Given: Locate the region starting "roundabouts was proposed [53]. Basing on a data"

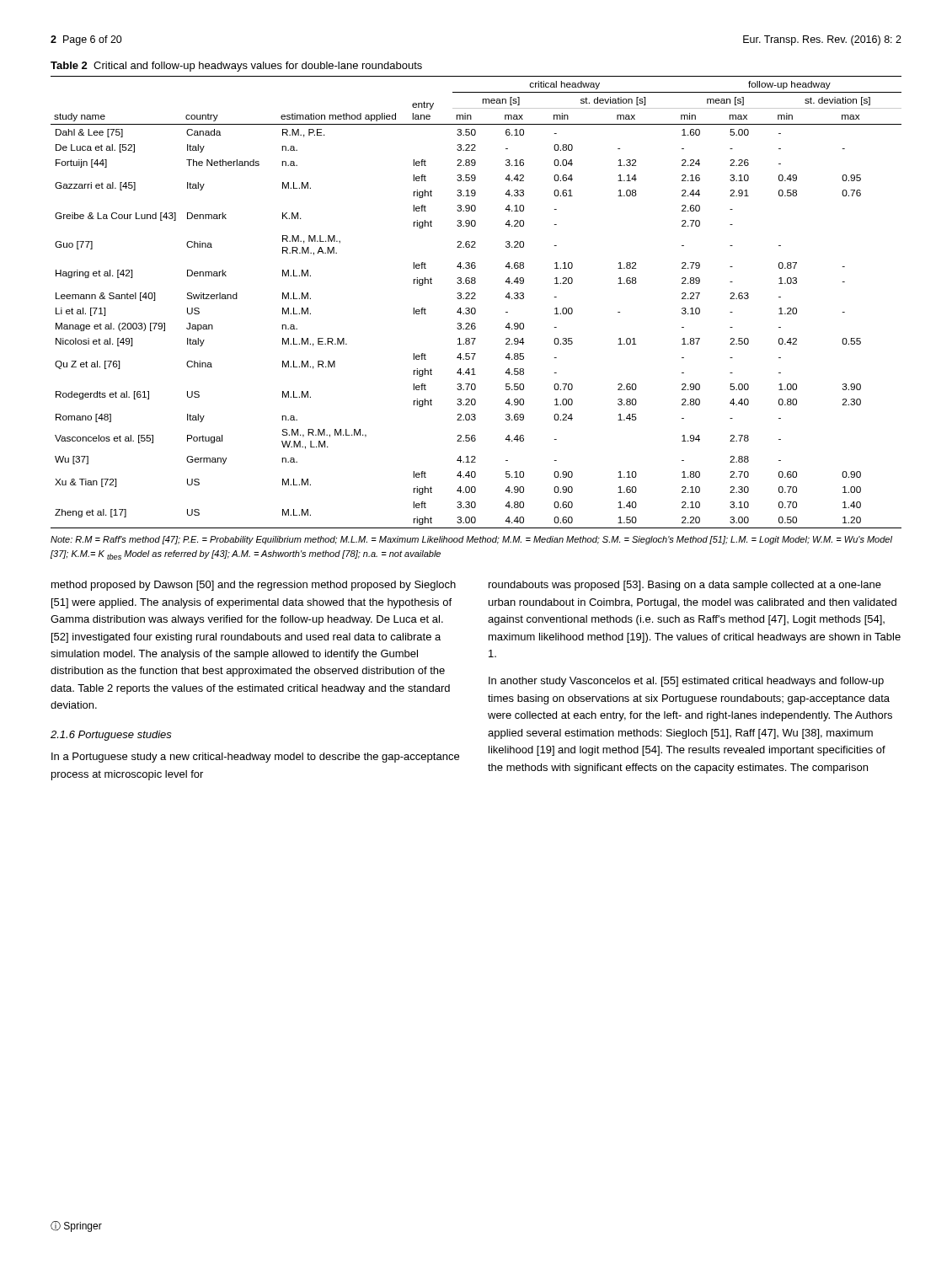Looking at the screenshot, I should 694,619.
